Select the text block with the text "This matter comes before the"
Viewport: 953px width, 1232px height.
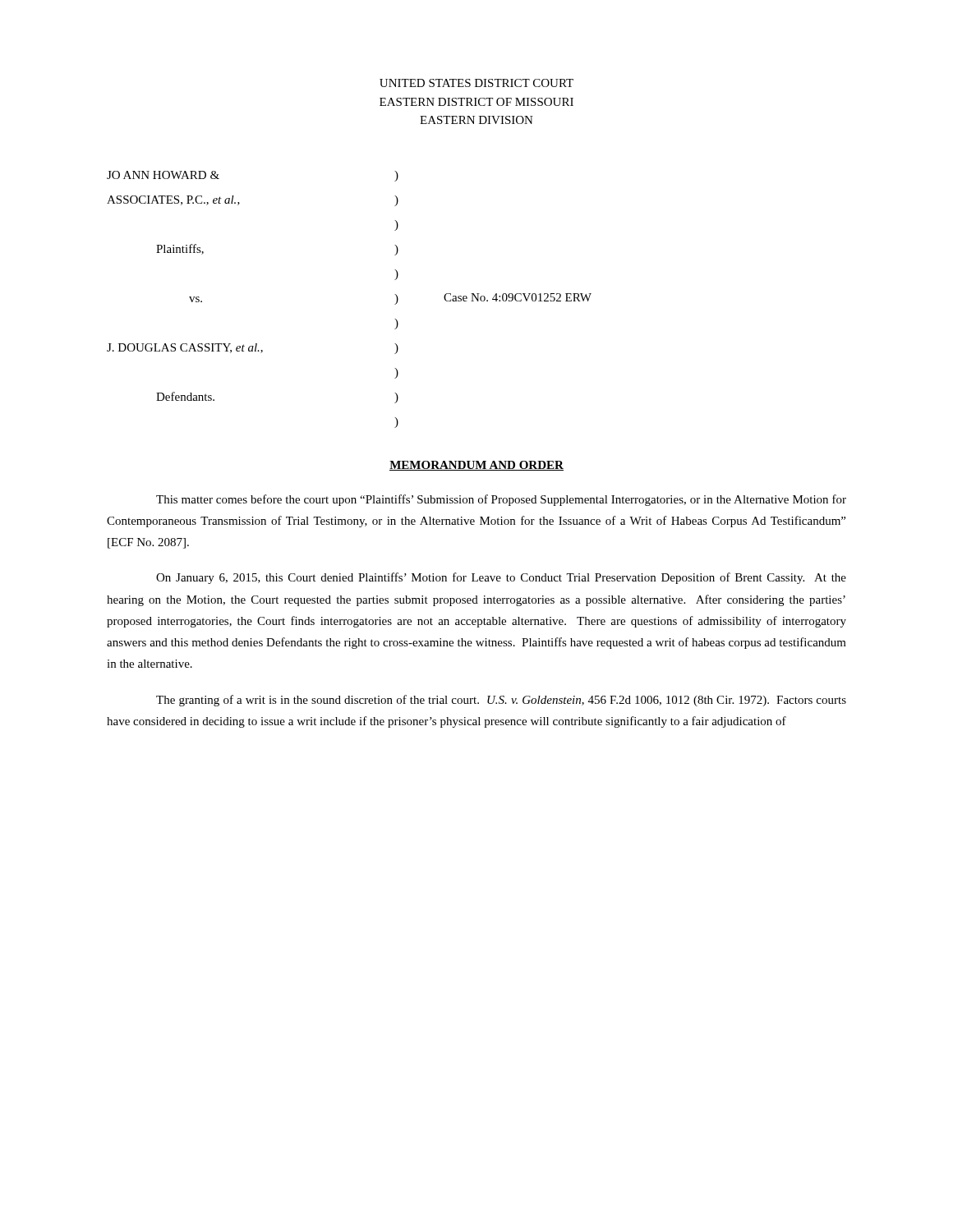pyautogui.click(x=476, y=521)
